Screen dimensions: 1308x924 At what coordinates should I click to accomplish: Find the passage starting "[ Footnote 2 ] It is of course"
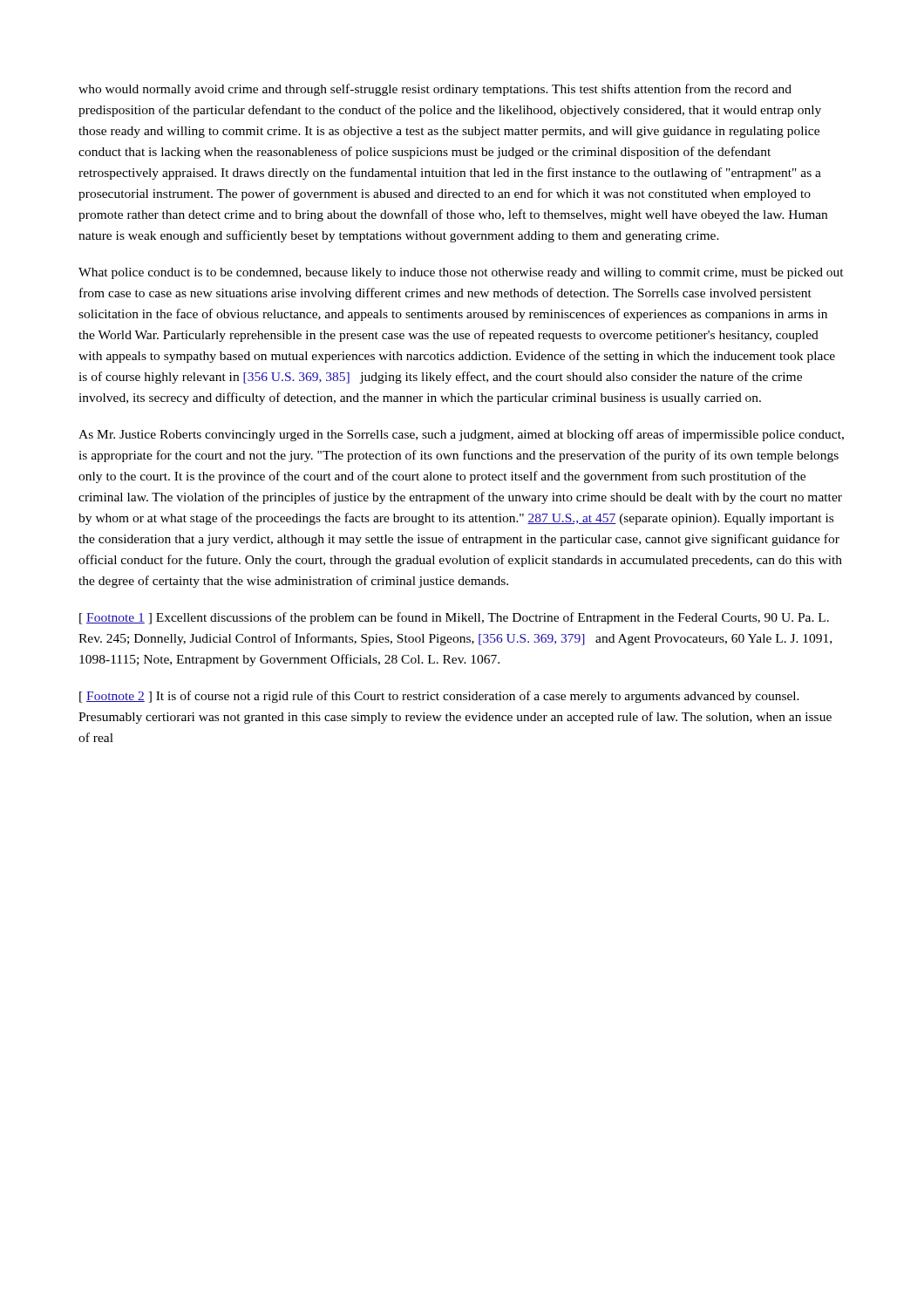[462, 717]
